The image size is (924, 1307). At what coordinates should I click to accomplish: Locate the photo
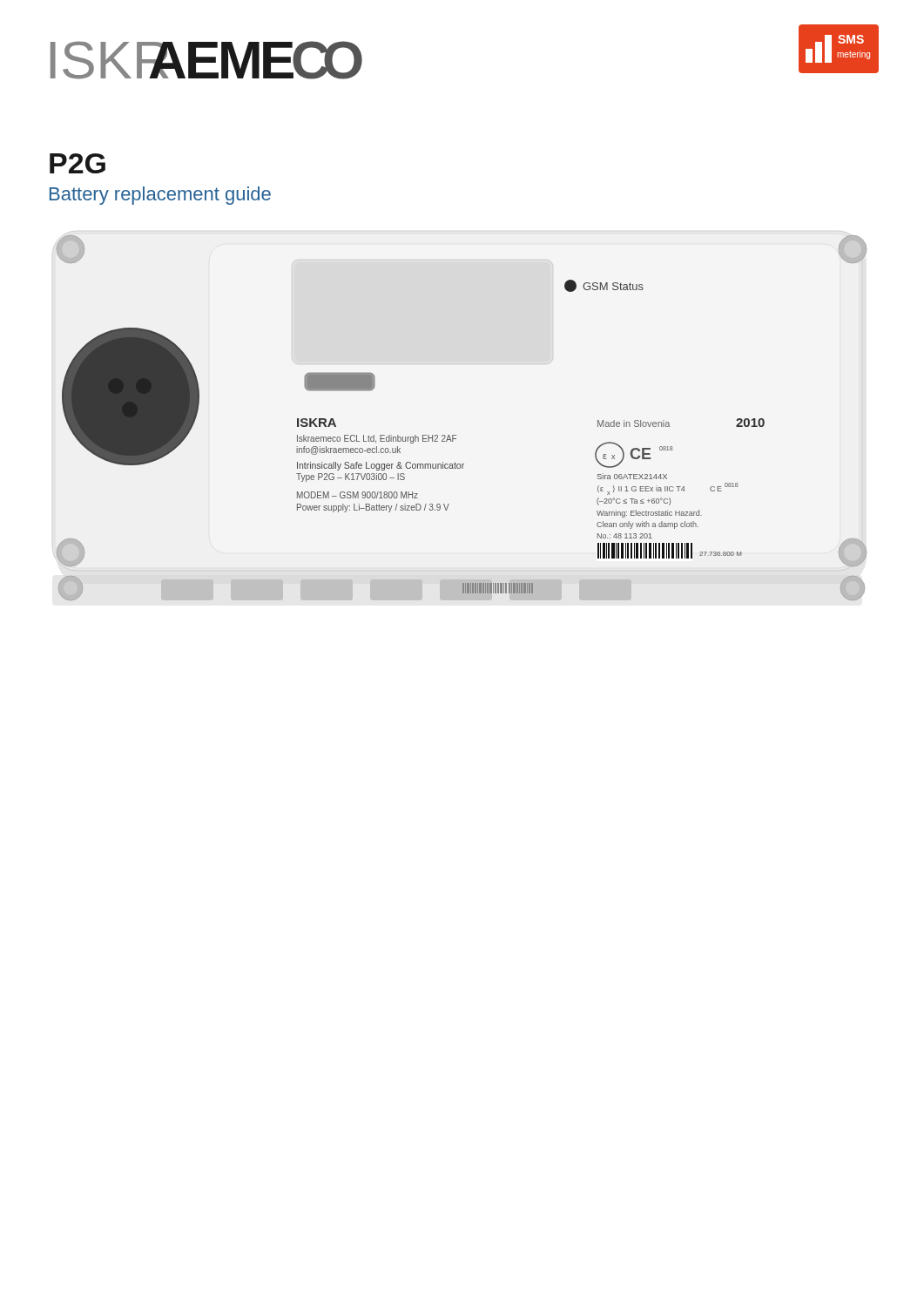pyautogui.click(x=462, y=418)
